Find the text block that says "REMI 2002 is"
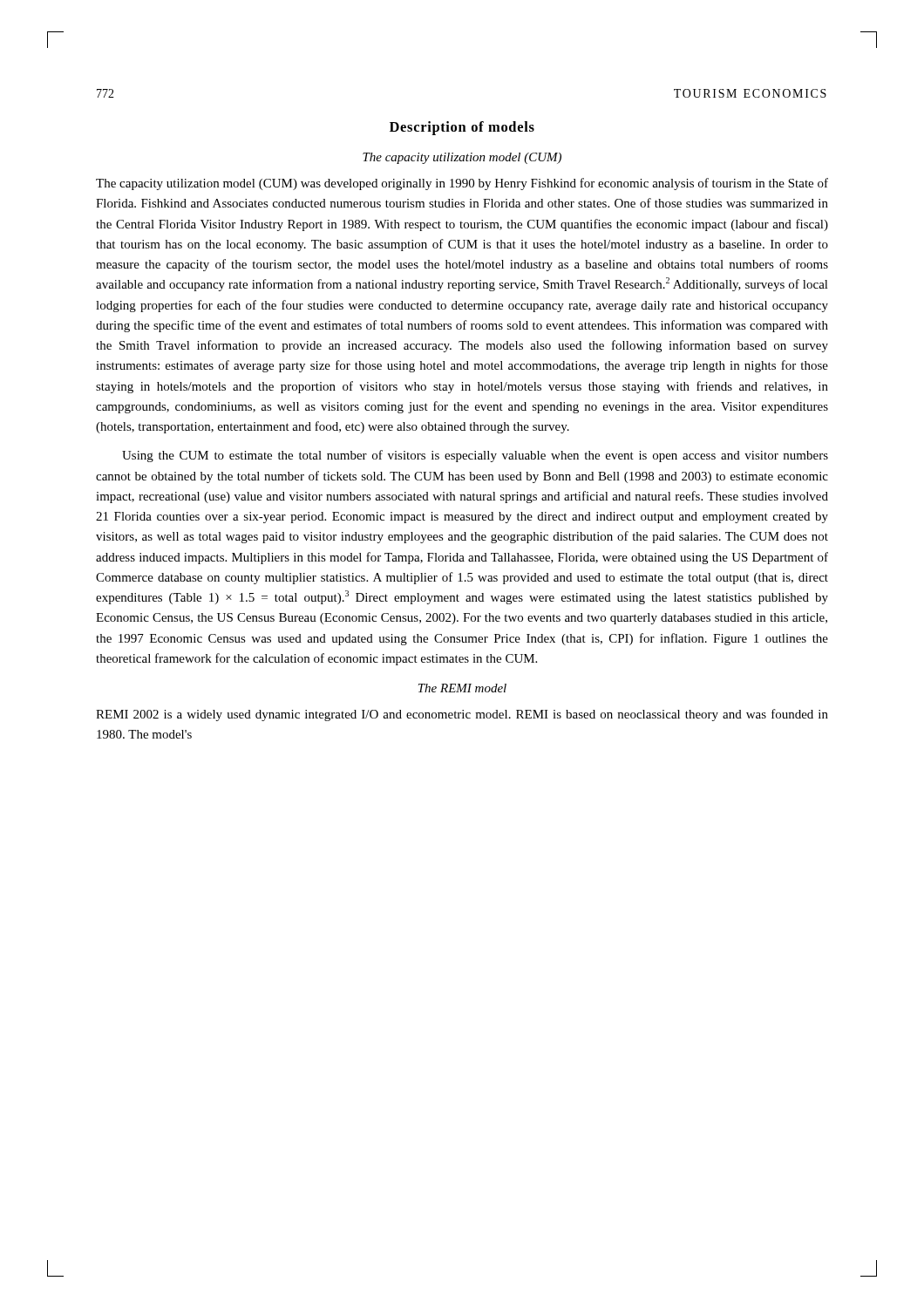The image size is (924, 1308). [x=462, y=724]
